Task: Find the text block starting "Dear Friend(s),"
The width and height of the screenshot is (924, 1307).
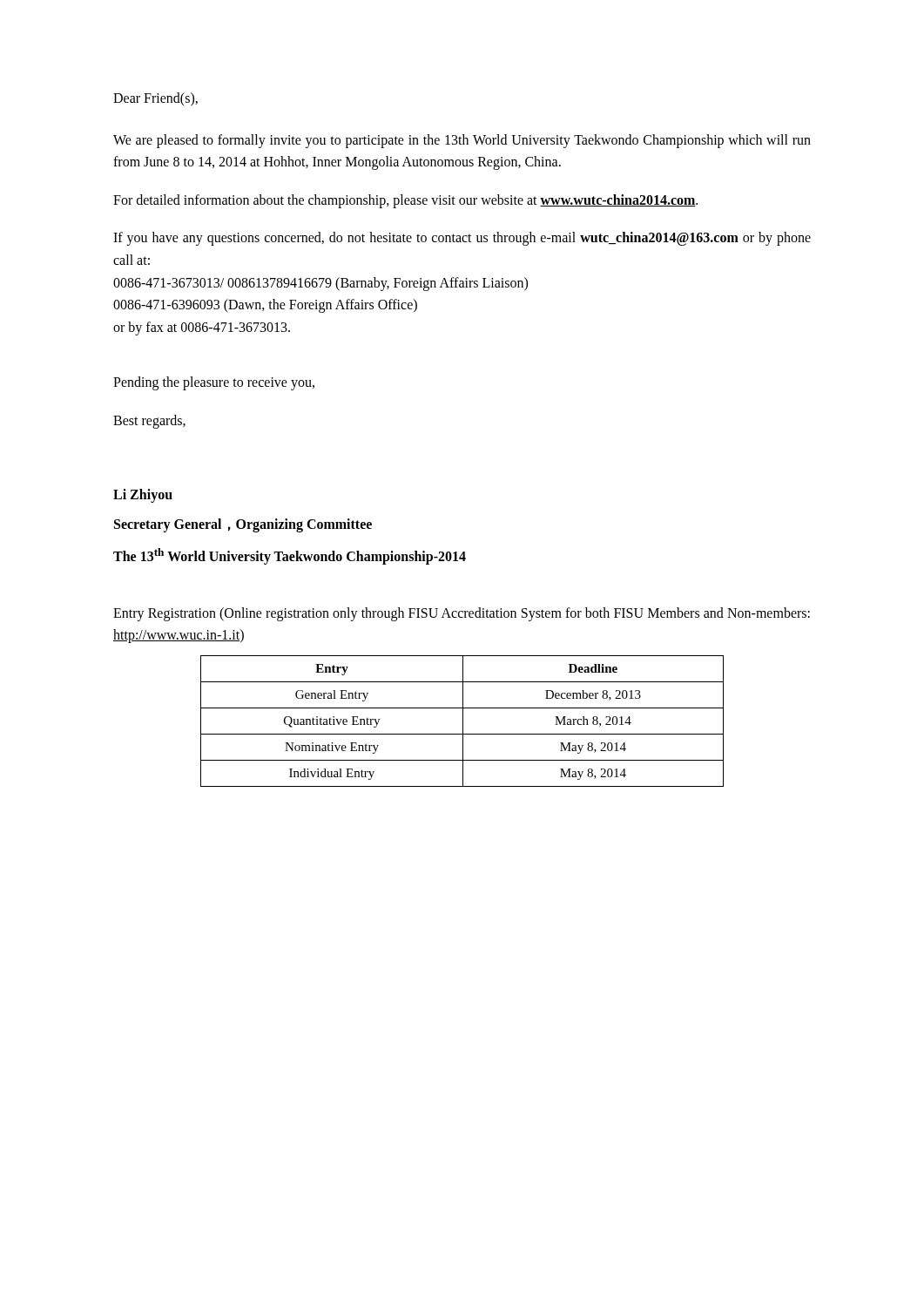Action: click(x=156, y=98)
